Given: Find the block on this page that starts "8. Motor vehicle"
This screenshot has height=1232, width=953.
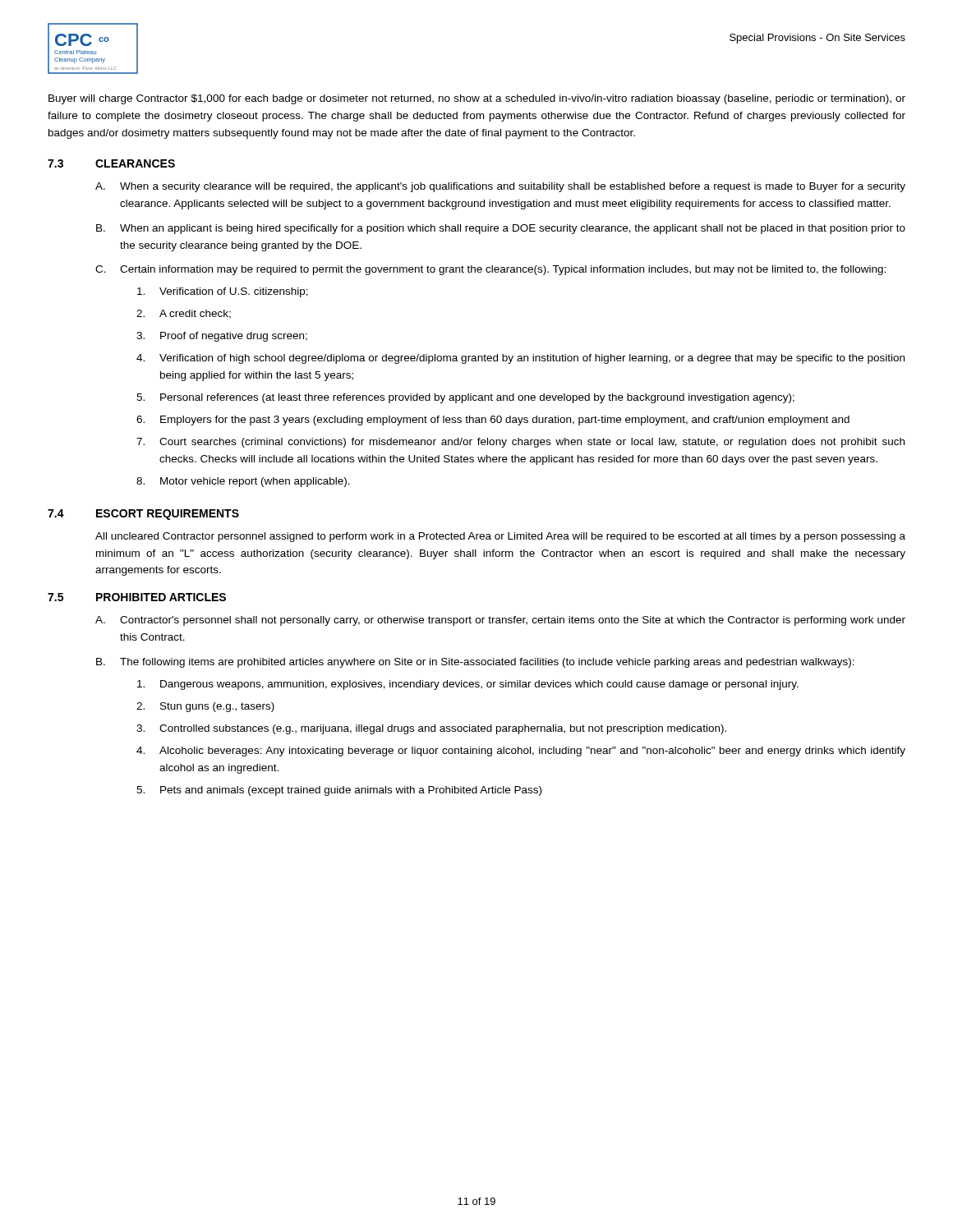Looking at the screenshot, I should (243, 482).
